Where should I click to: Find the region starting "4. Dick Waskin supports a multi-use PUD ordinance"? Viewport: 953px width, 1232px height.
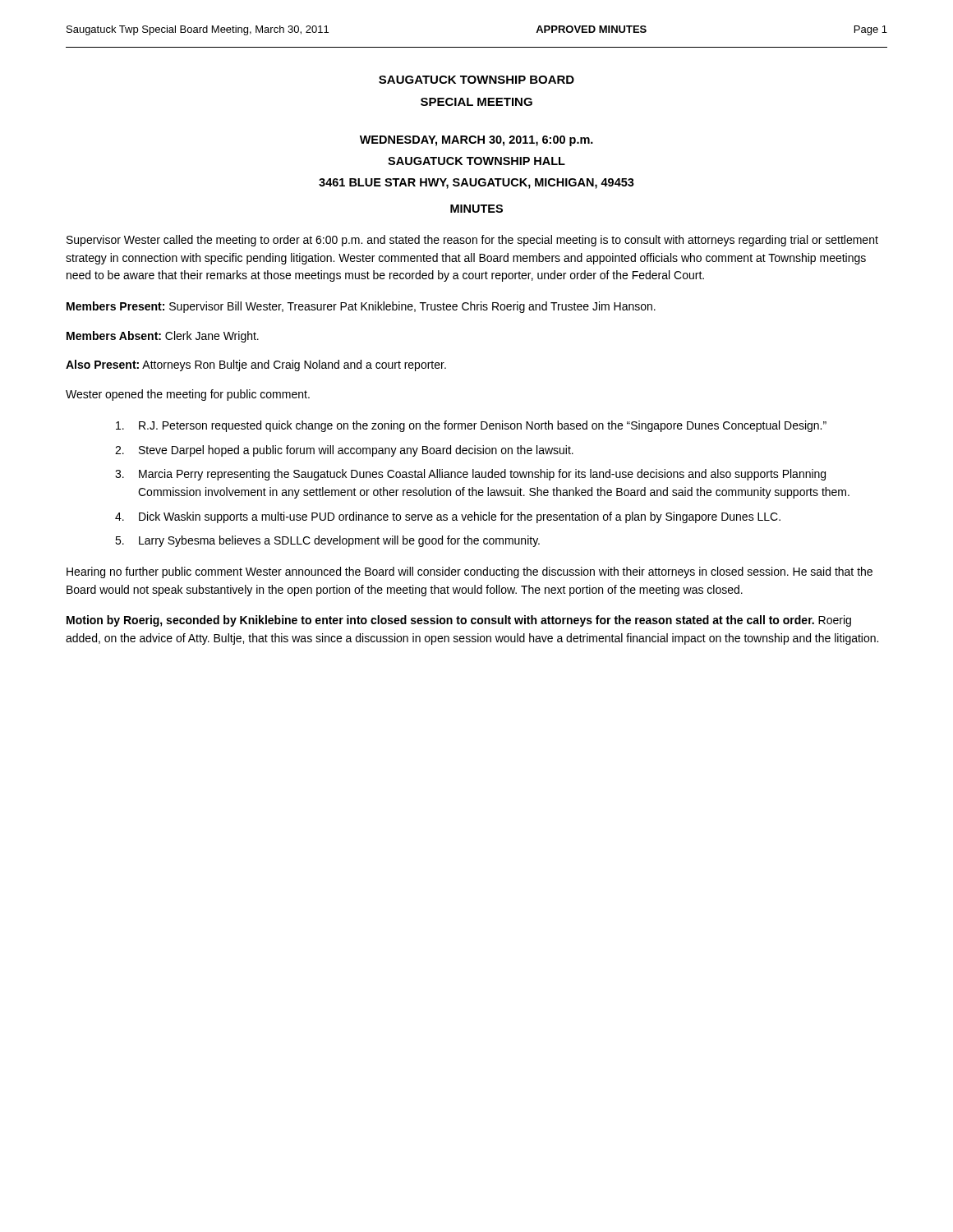tap(501, 517)
